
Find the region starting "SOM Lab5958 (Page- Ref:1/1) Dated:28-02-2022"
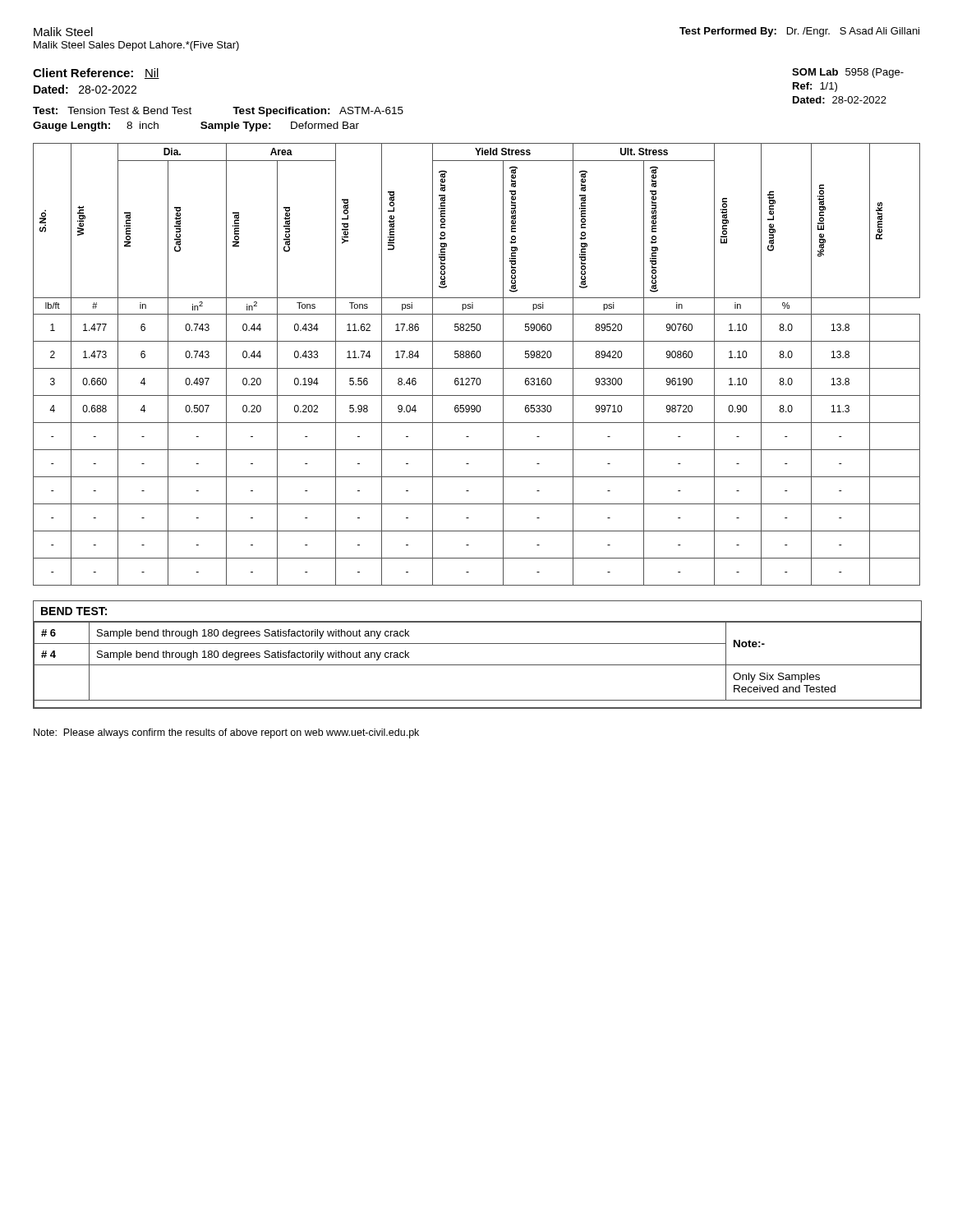(x=848, y=86)
